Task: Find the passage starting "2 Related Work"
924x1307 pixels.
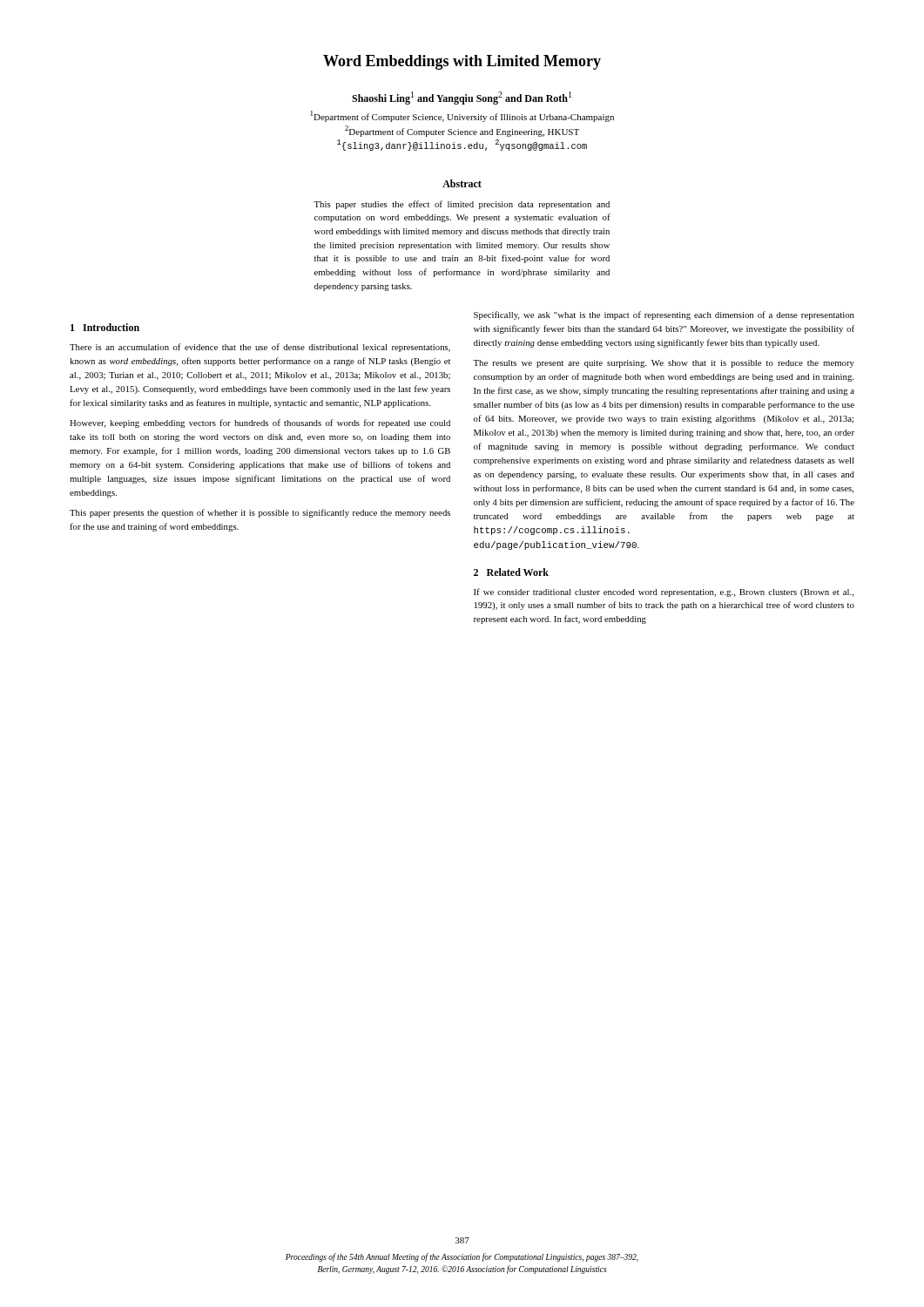Action: pos(511,572)
